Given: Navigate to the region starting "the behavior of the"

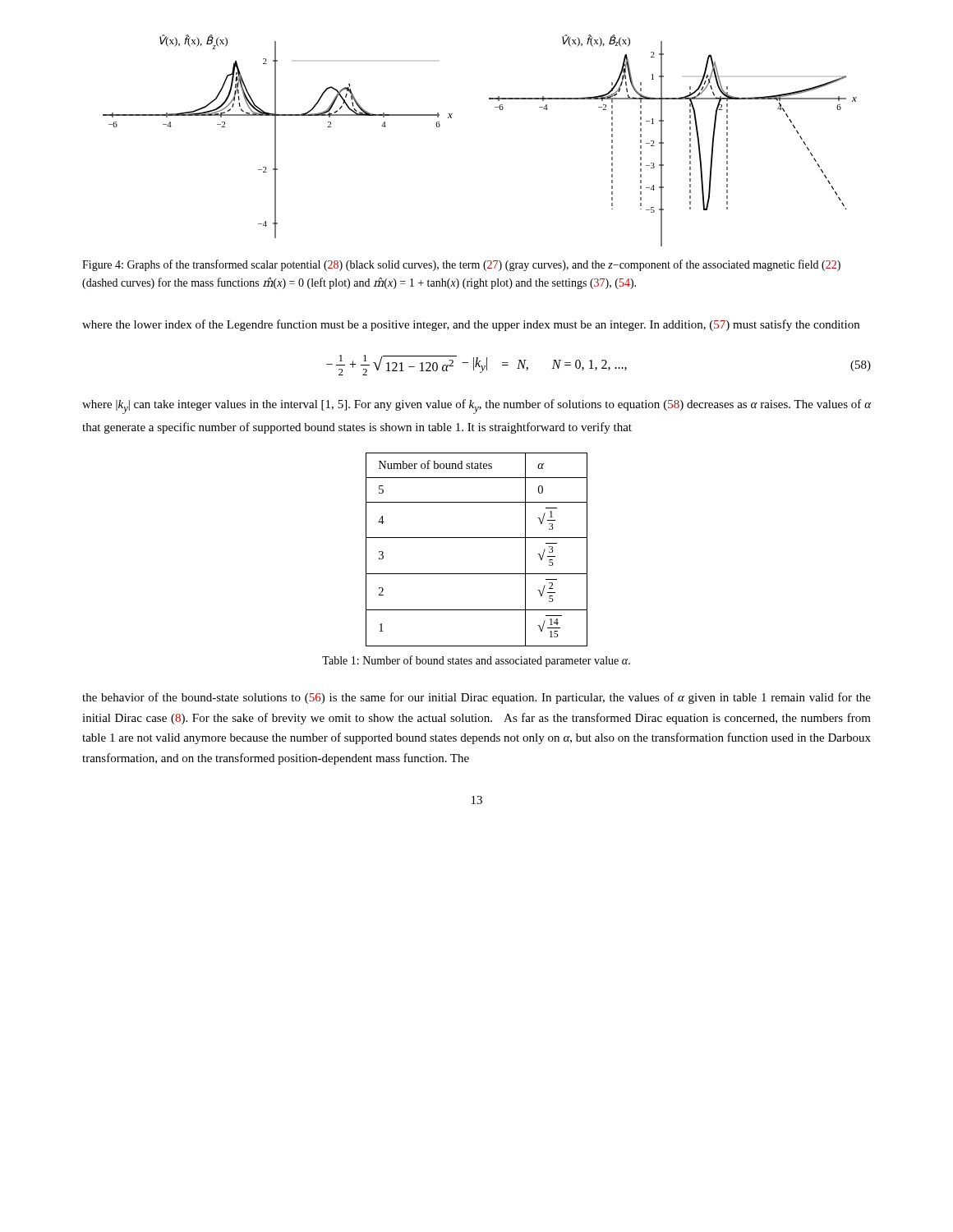Looking at the screenshot, I should [x=476, y=728].
